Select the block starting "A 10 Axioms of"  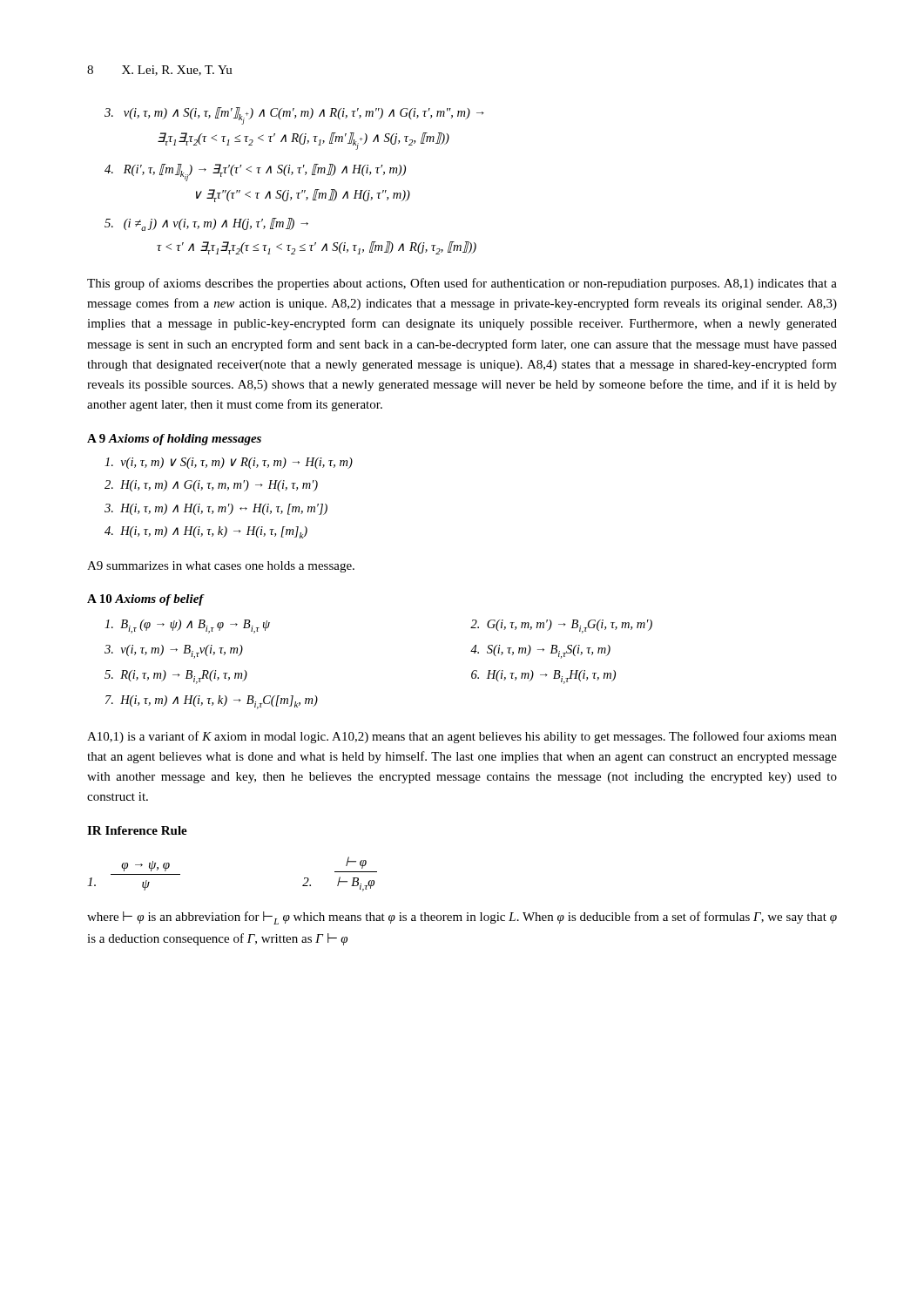[x=145, y=599]
